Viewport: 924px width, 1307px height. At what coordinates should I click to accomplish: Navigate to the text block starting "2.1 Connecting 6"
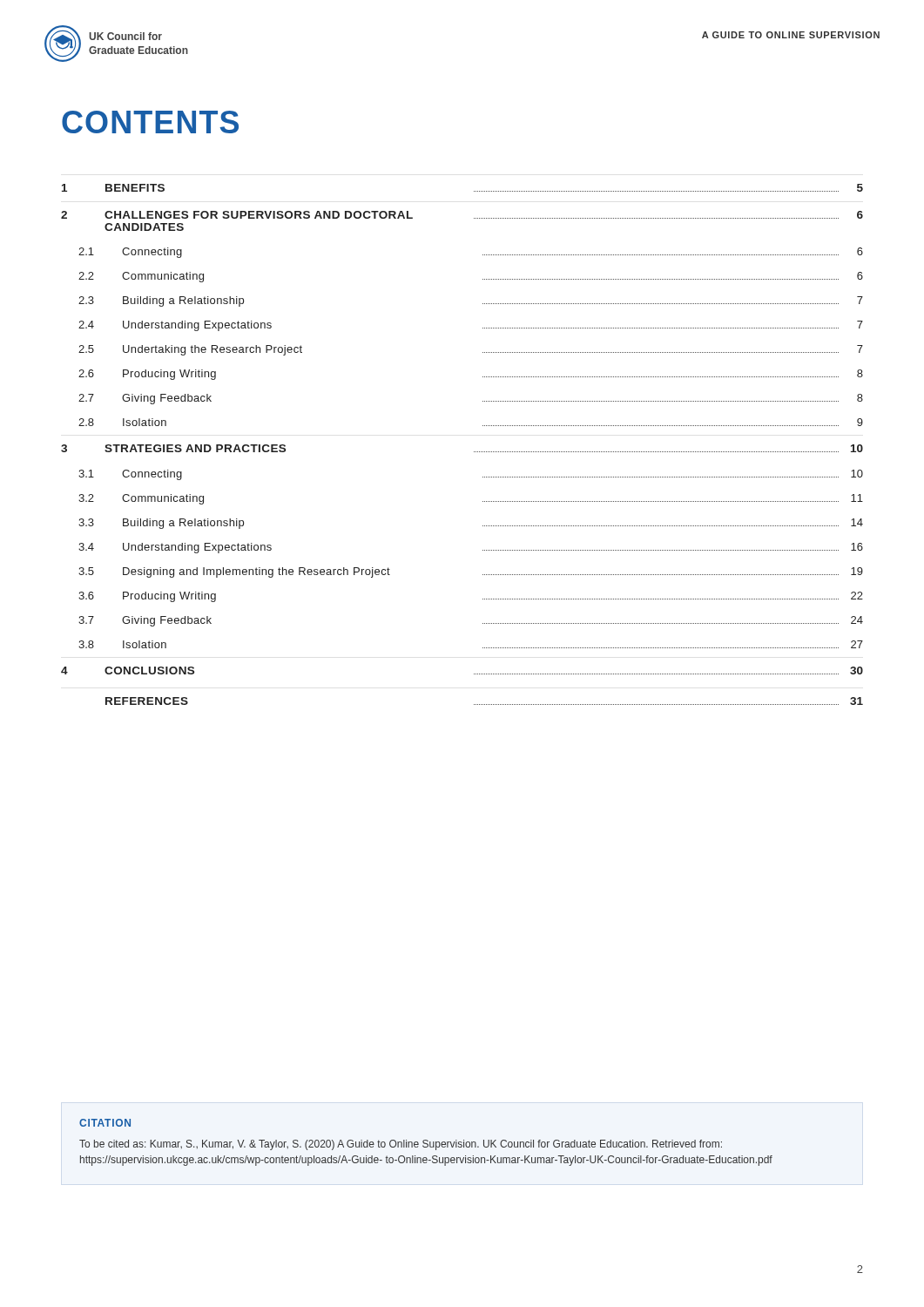tap(154, 252)
